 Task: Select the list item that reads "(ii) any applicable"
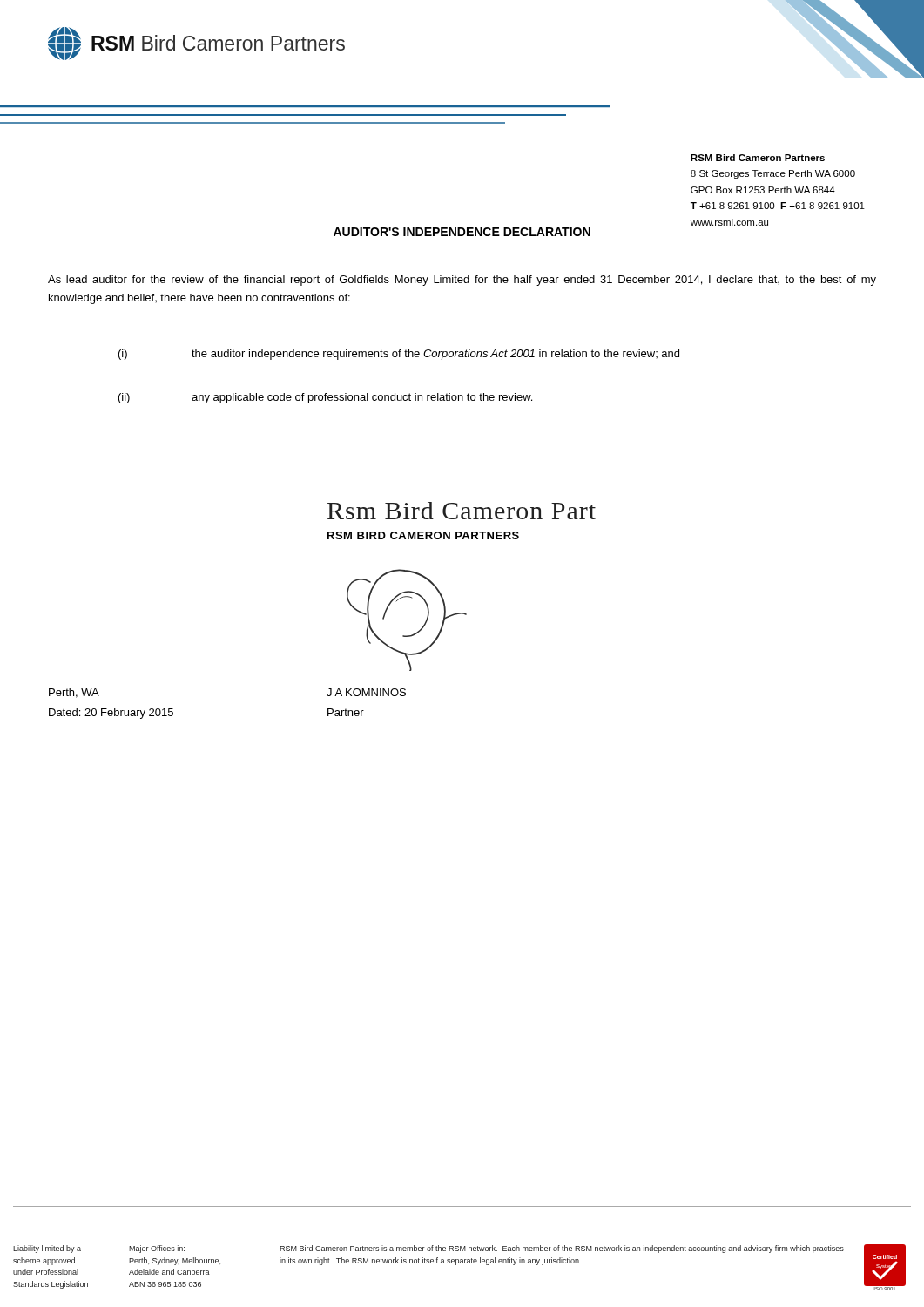291,397
